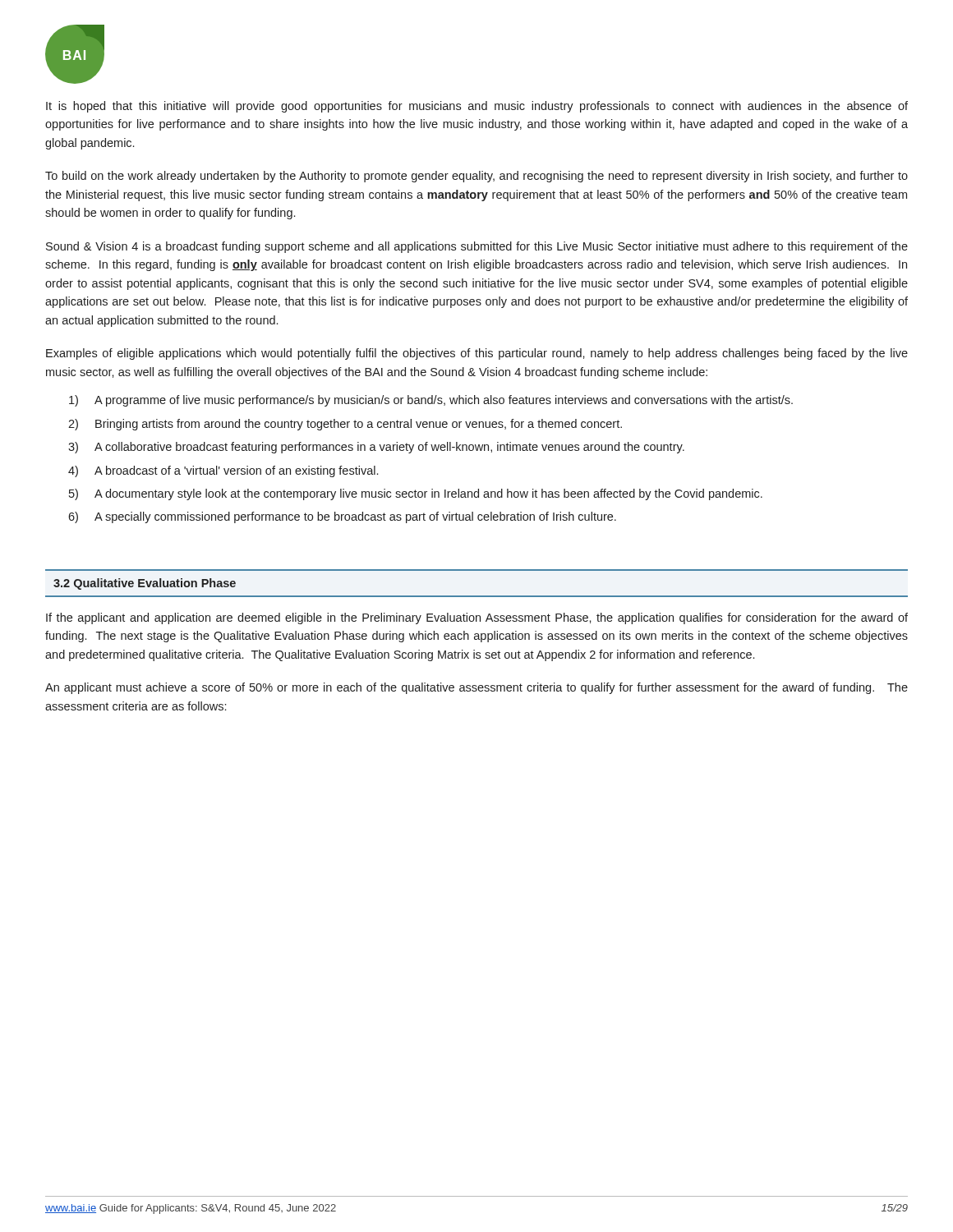Find the list item that says "6) A specially"

pos(488,517)
